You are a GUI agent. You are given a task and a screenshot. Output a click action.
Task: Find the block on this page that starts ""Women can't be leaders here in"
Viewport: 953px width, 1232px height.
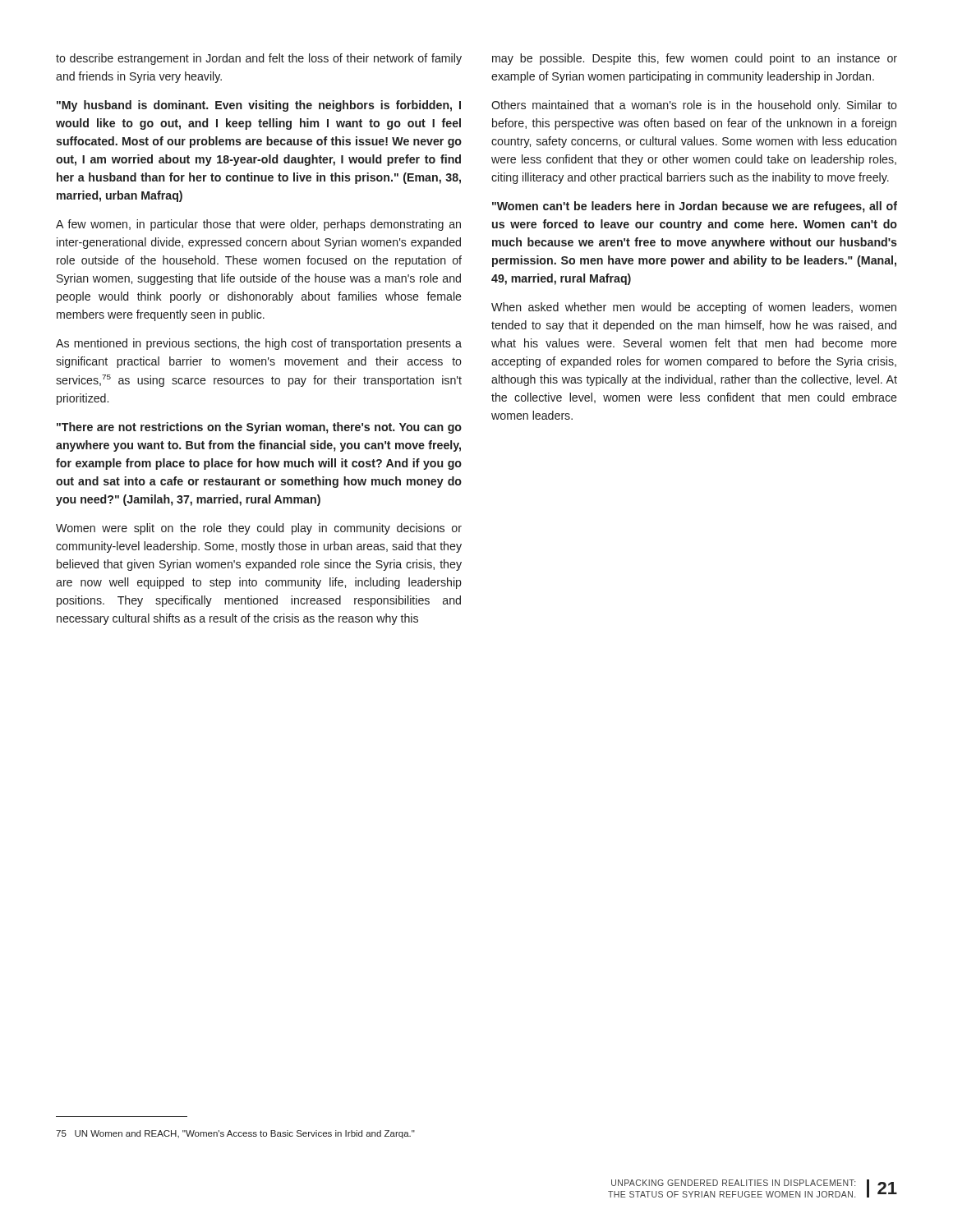(694, 242)
